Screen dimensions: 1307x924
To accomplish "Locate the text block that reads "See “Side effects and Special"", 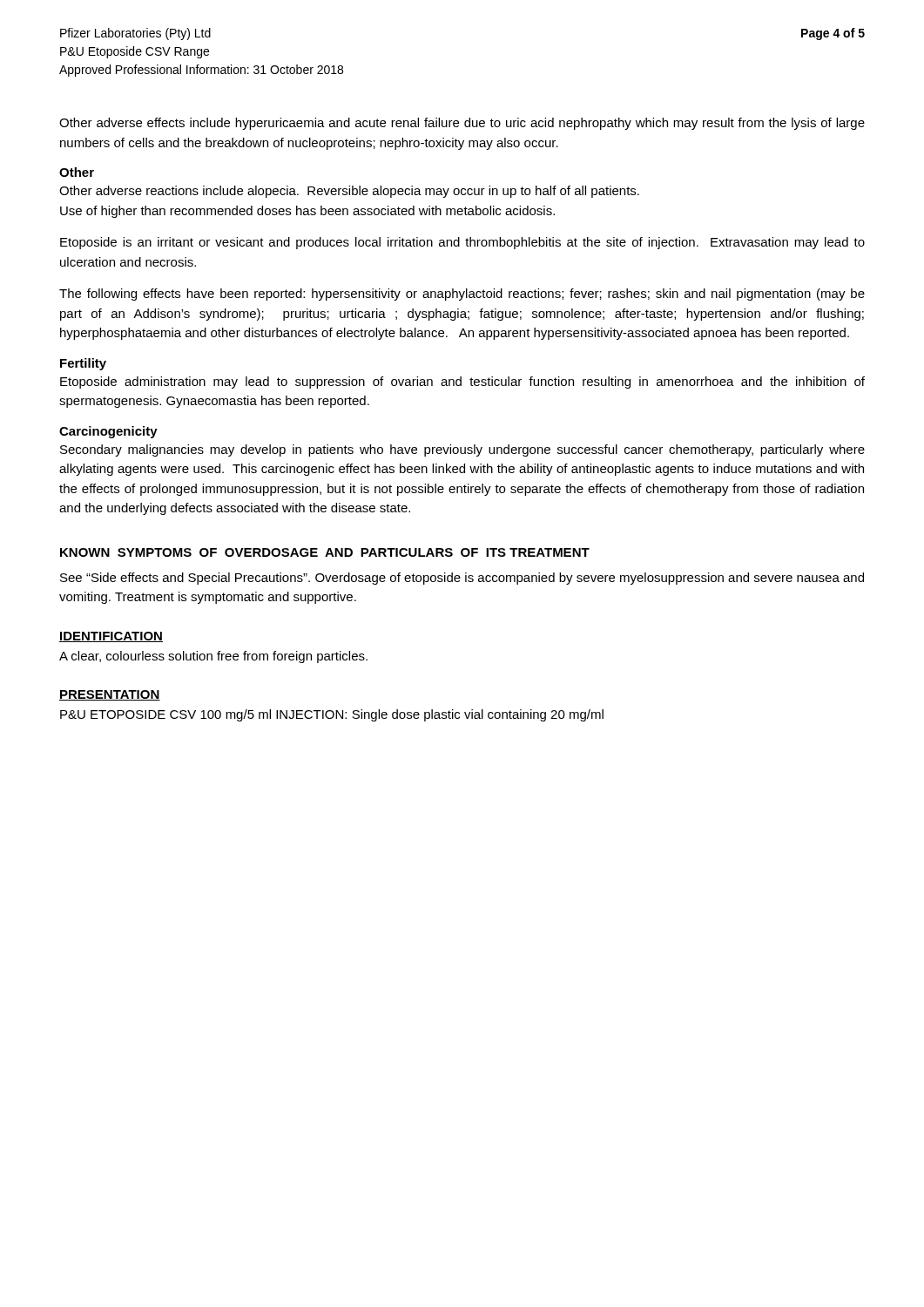I will pos(462,587).
